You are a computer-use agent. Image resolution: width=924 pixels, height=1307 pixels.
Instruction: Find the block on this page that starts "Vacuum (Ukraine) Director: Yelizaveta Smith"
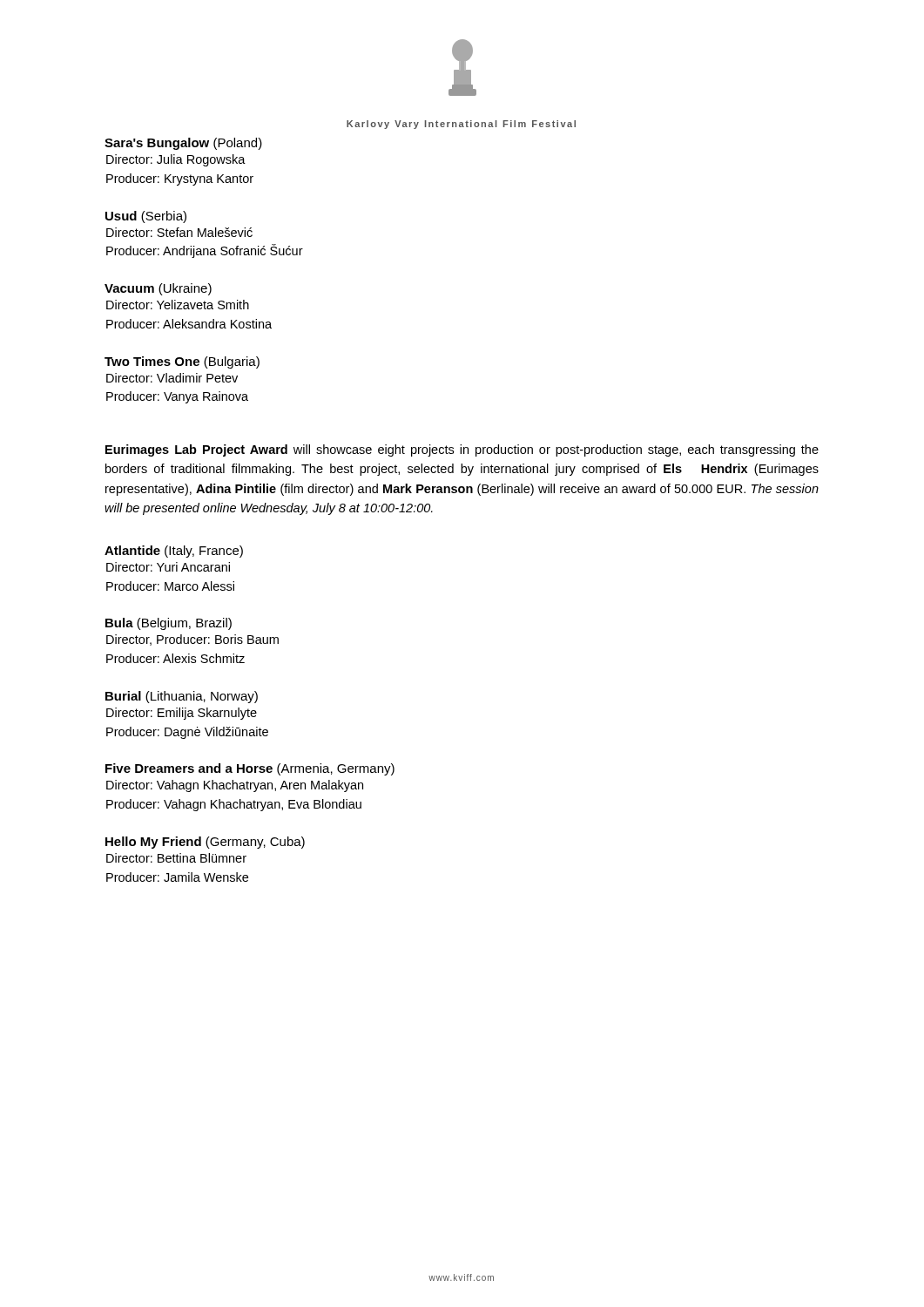[x=158, y=289]
